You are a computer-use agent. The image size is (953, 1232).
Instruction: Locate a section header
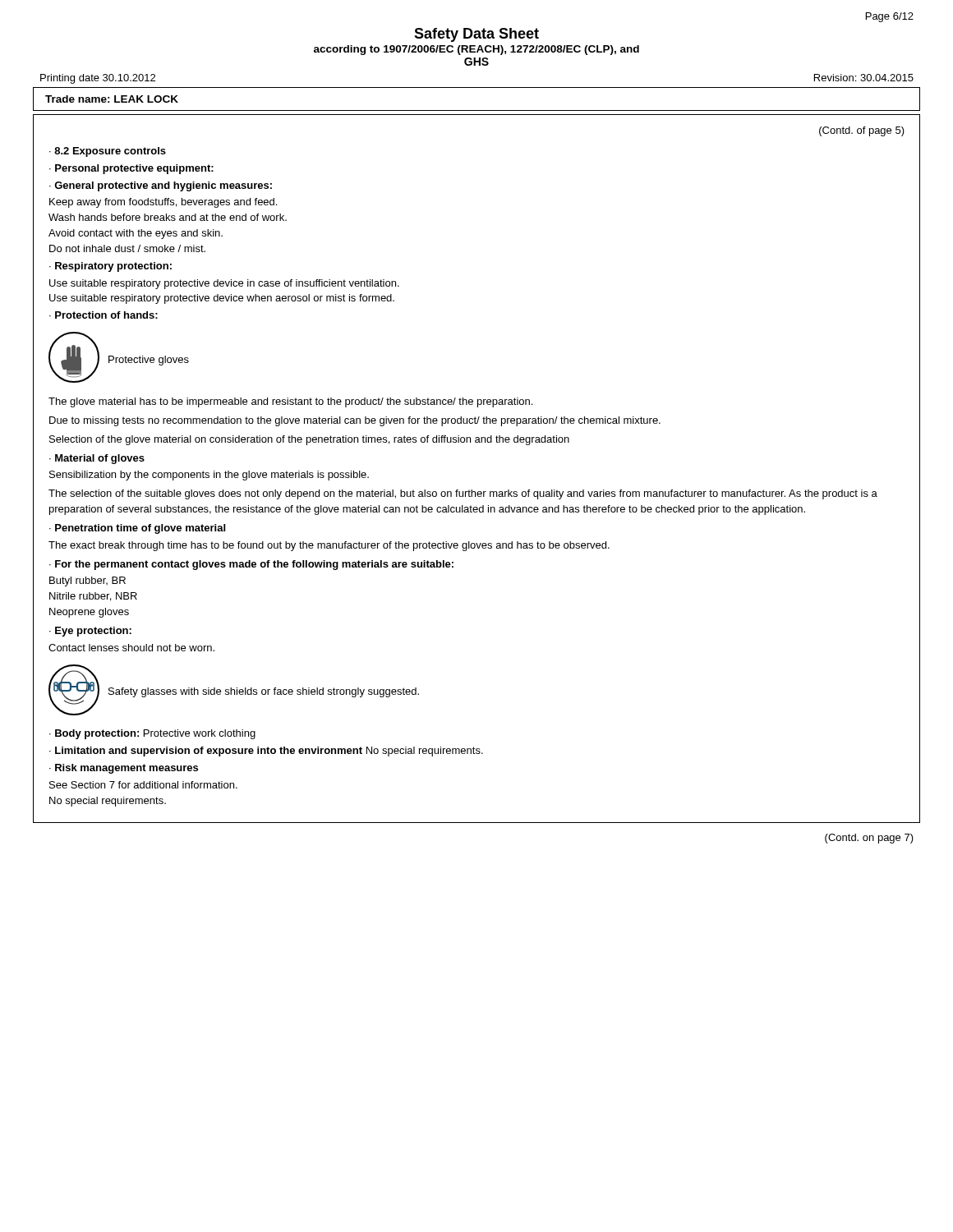click(x=112, y=99)
